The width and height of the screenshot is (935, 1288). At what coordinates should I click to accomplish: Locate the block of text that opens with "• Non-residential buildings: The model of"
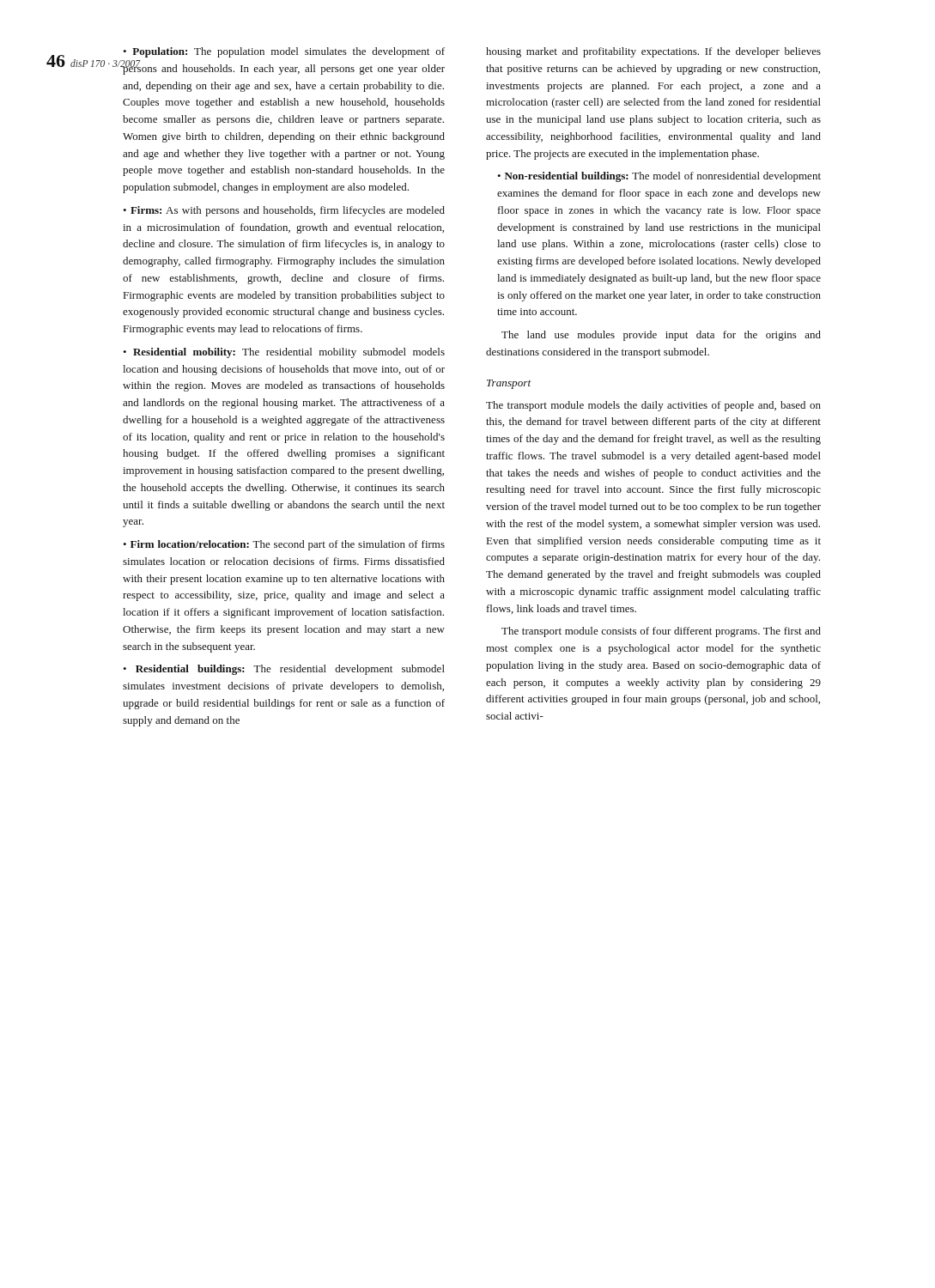click(653, 244)
